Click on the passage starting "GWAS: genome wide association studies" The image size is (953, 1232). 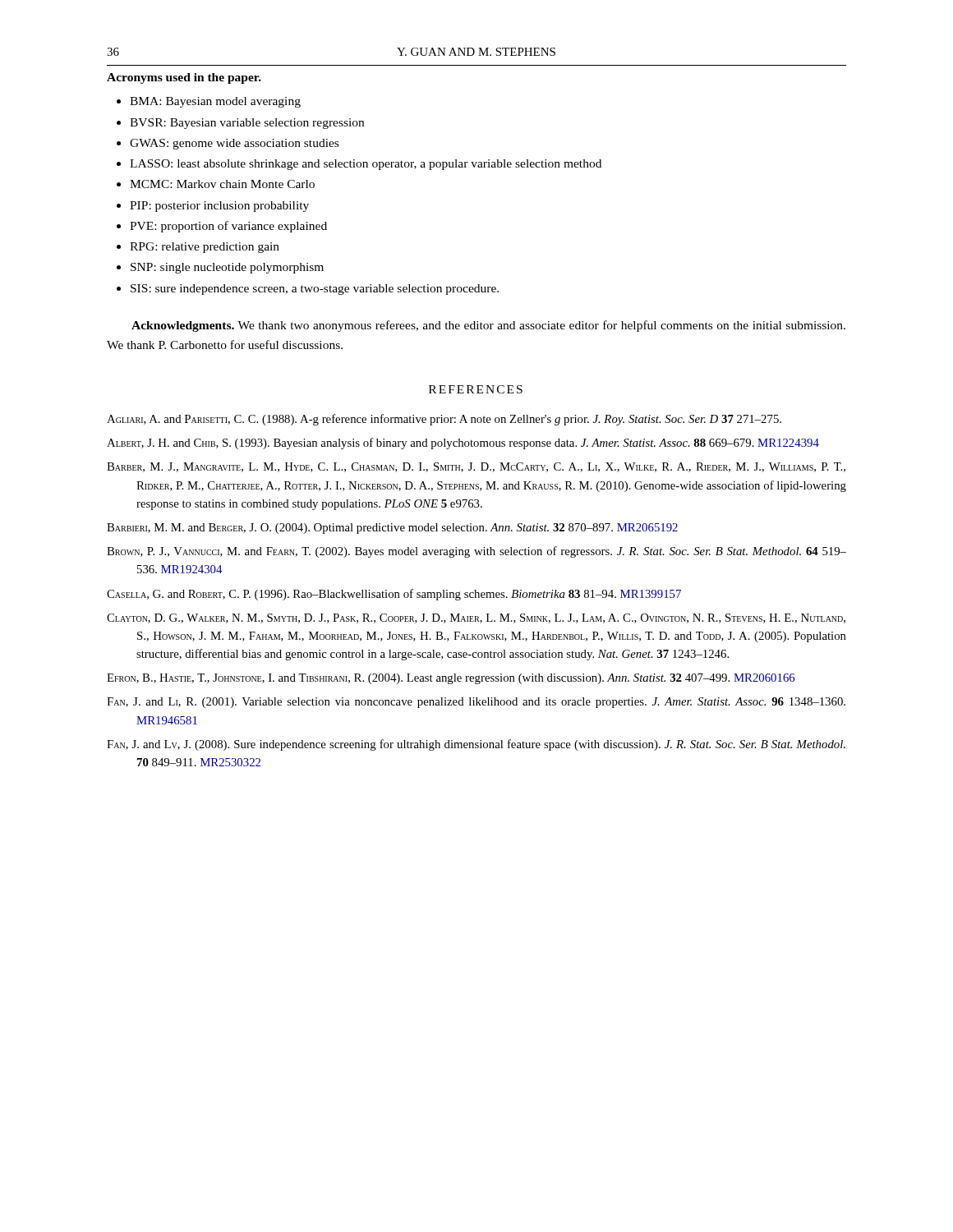pos(234,142)
